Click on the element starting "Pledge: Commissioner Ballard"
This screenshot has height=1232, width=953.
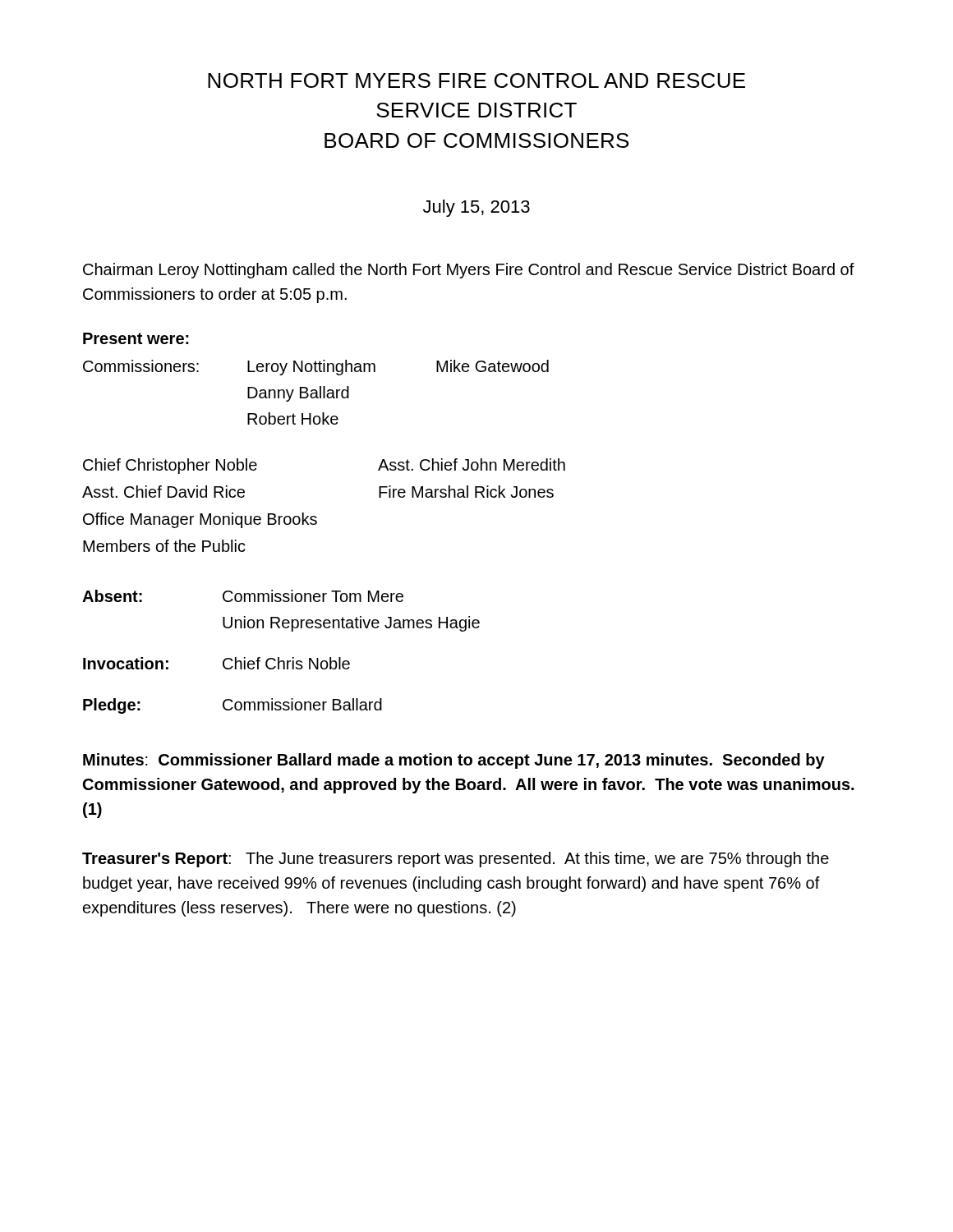click(x=232, y=706)
